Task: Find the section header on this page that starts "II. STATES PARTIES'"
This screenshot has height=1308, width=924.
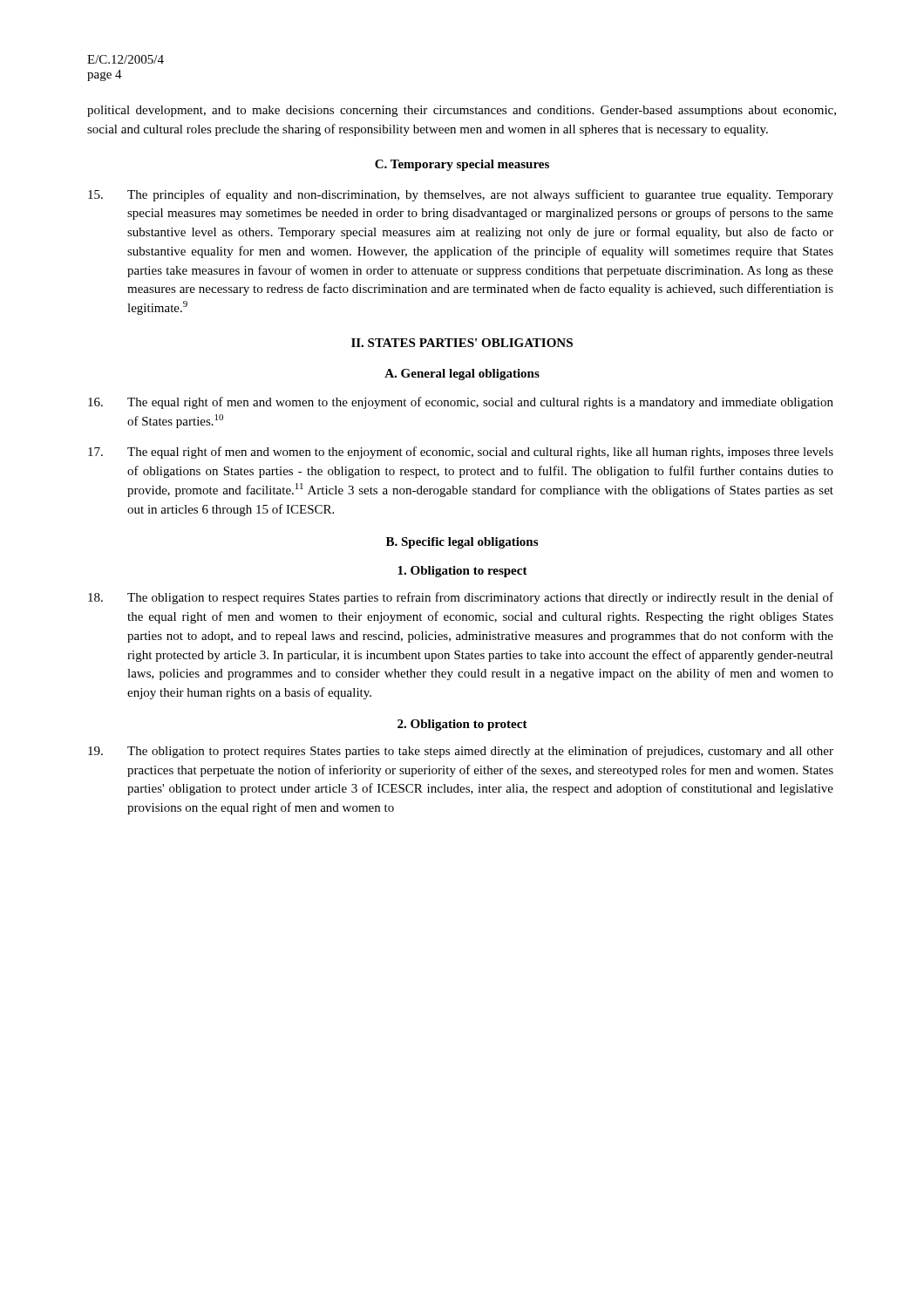Action: (462, 342)
